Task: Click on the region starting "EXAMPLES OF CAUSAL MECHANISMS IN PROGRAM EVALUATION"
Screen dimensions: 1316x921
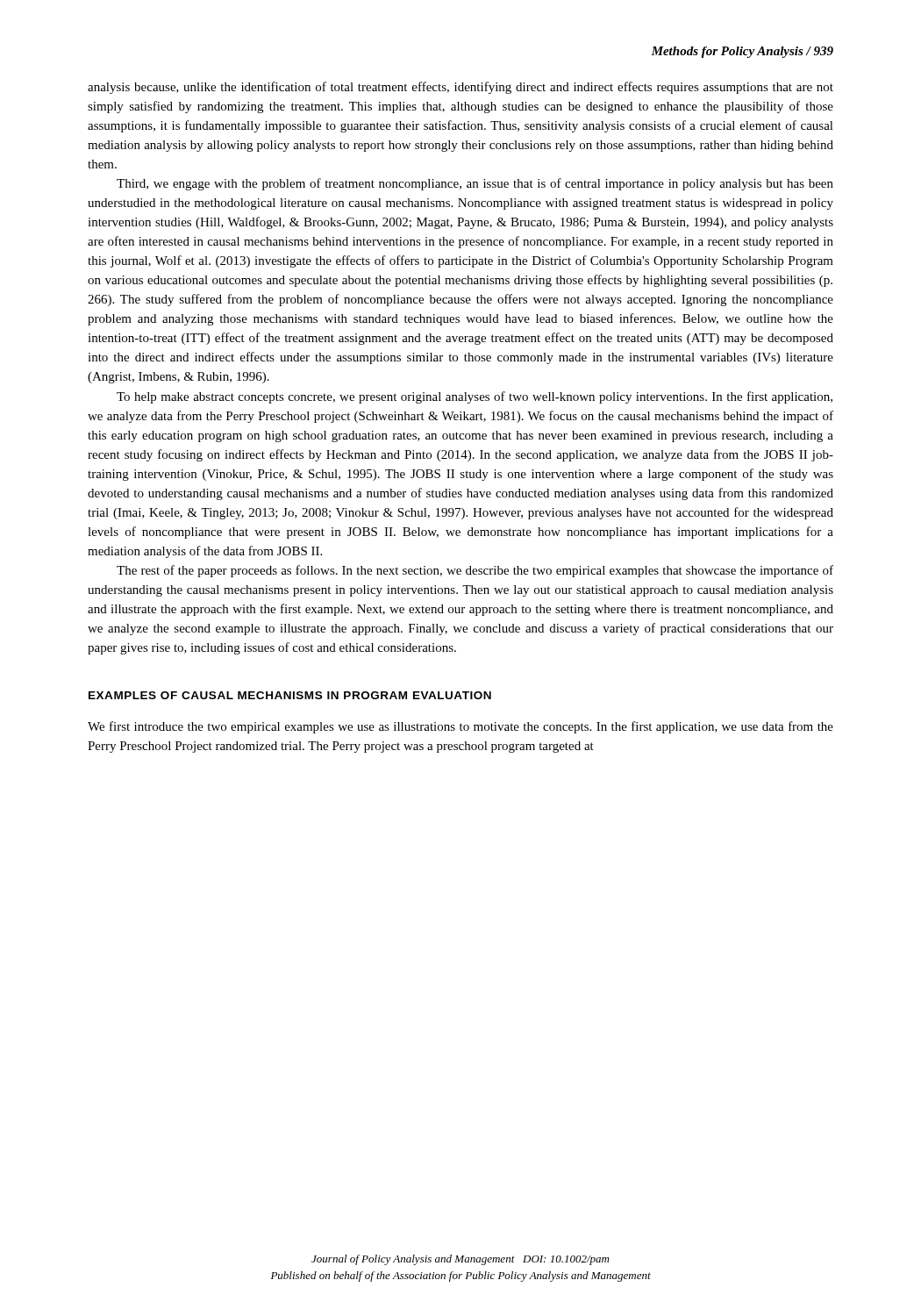Action: pyautogui.click(x=290, y=695)
